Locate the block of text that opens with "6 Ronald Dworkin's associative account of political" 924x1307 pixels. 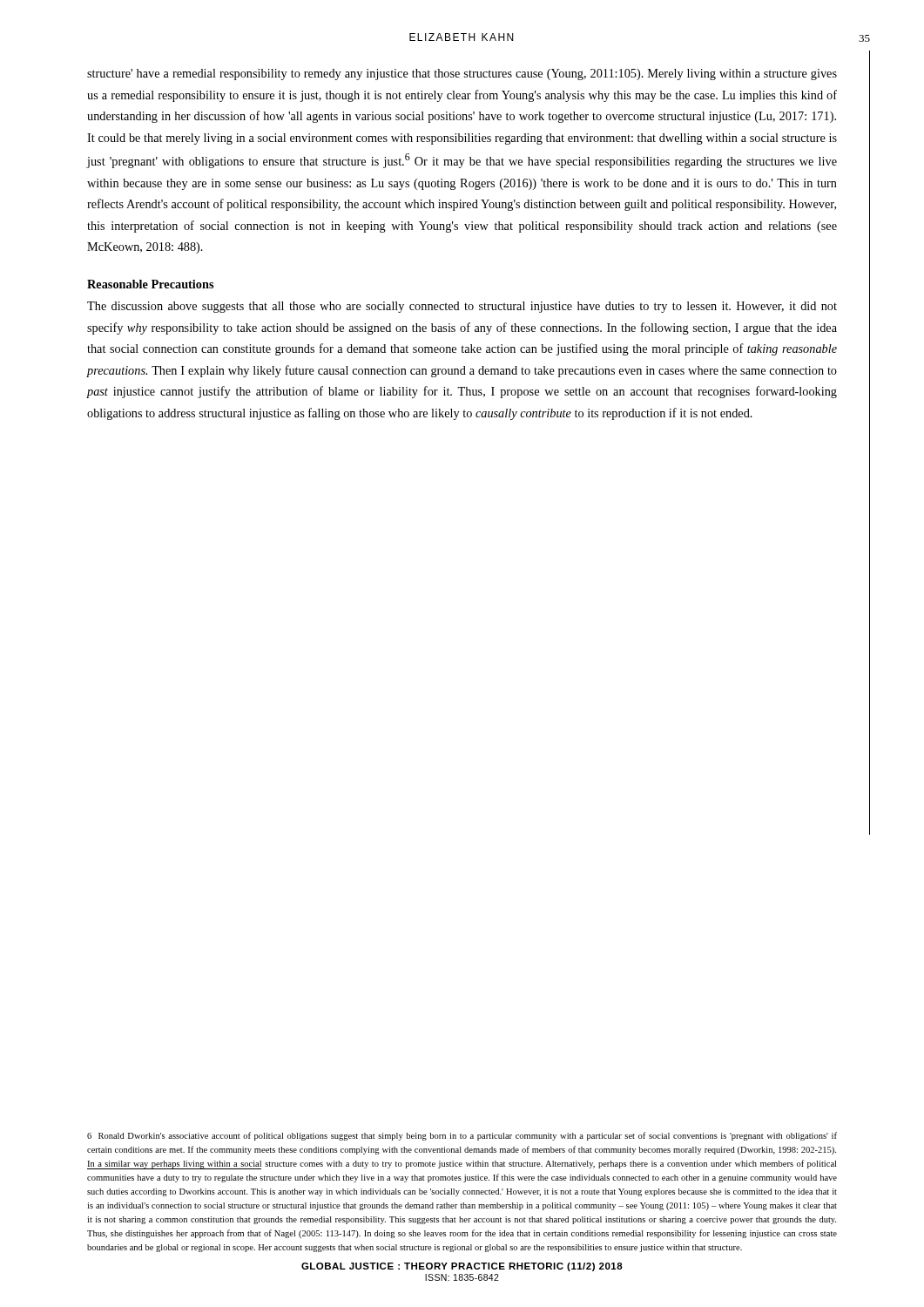pos(462,1192)
